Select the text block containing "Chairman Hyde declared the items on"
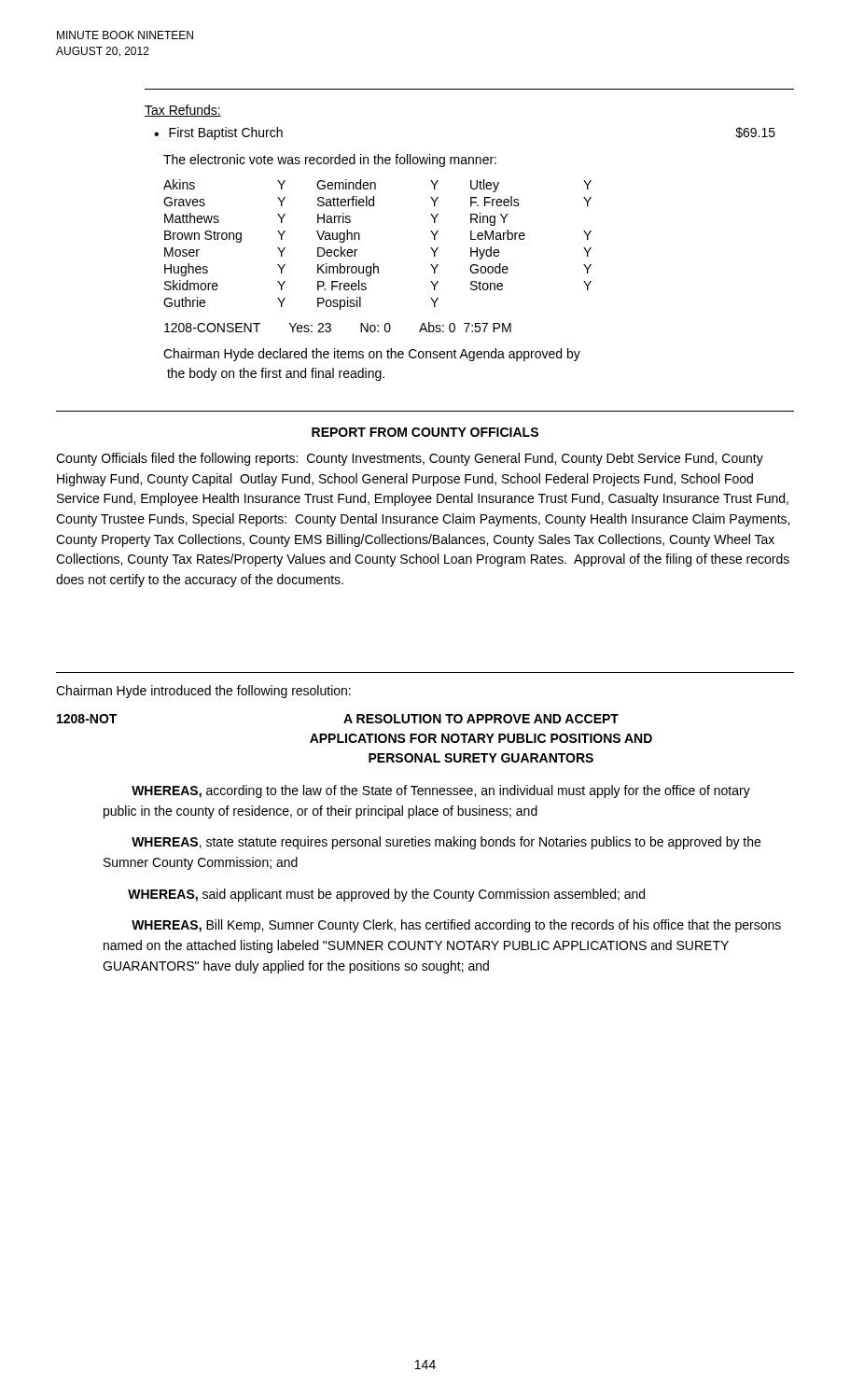850x1400 pixels. coord(372,364)
